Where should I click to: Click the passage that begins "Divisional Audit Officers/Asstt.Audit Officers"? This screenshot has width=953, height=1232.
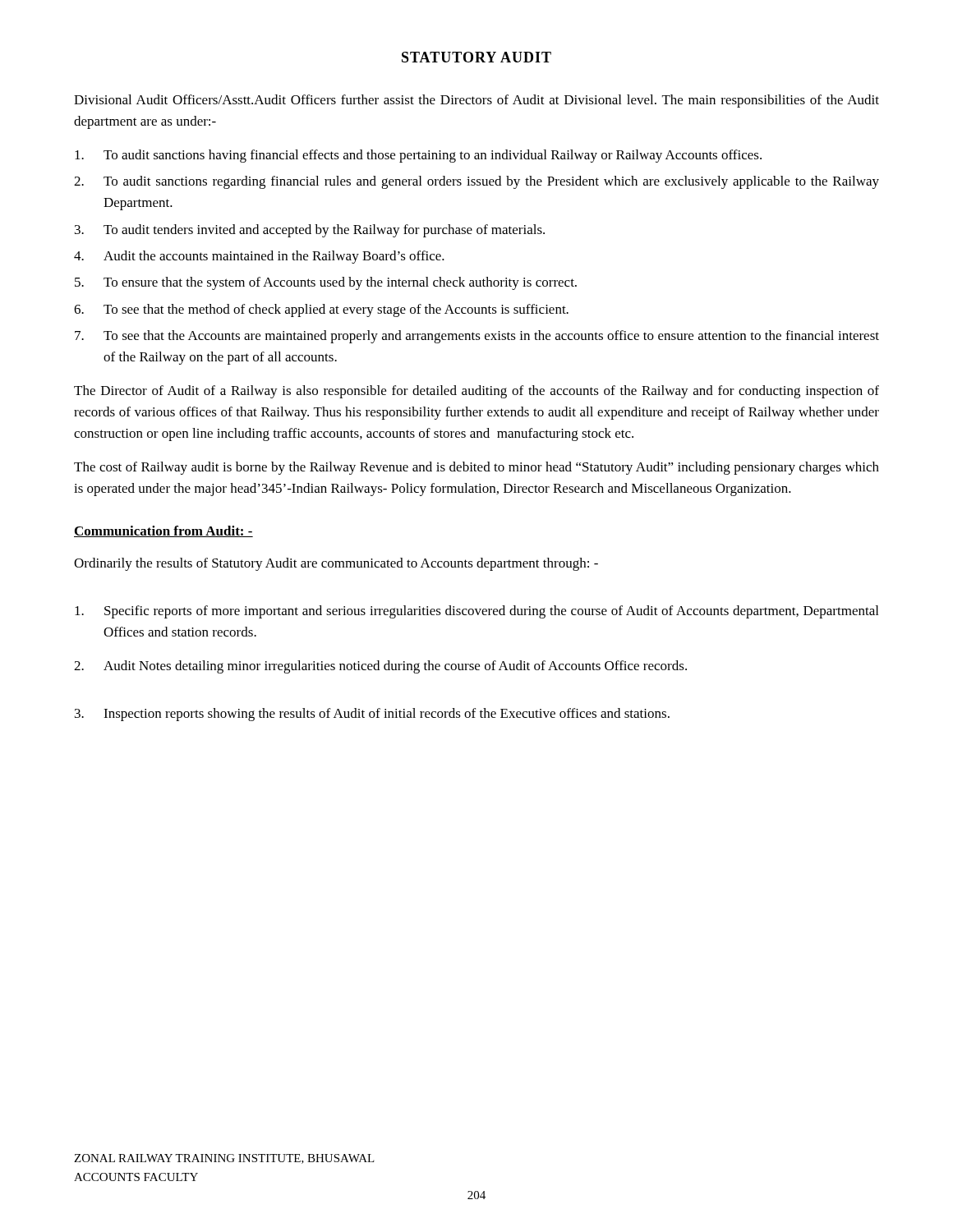(x=476, y=111)
